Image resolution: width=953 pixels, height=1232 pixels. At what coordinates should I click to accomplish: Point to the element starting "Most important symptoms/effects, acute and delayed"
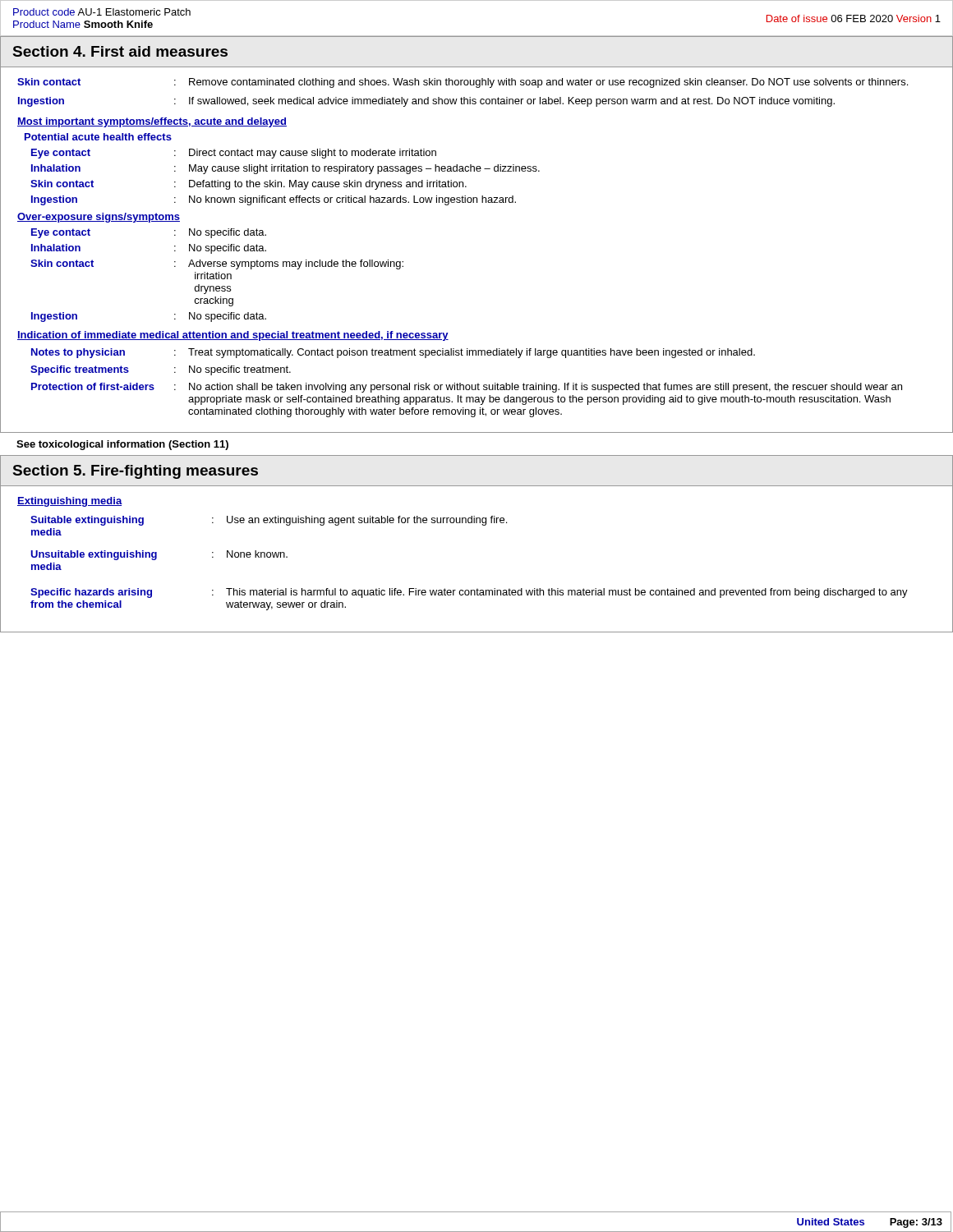(x=152, y=121)
